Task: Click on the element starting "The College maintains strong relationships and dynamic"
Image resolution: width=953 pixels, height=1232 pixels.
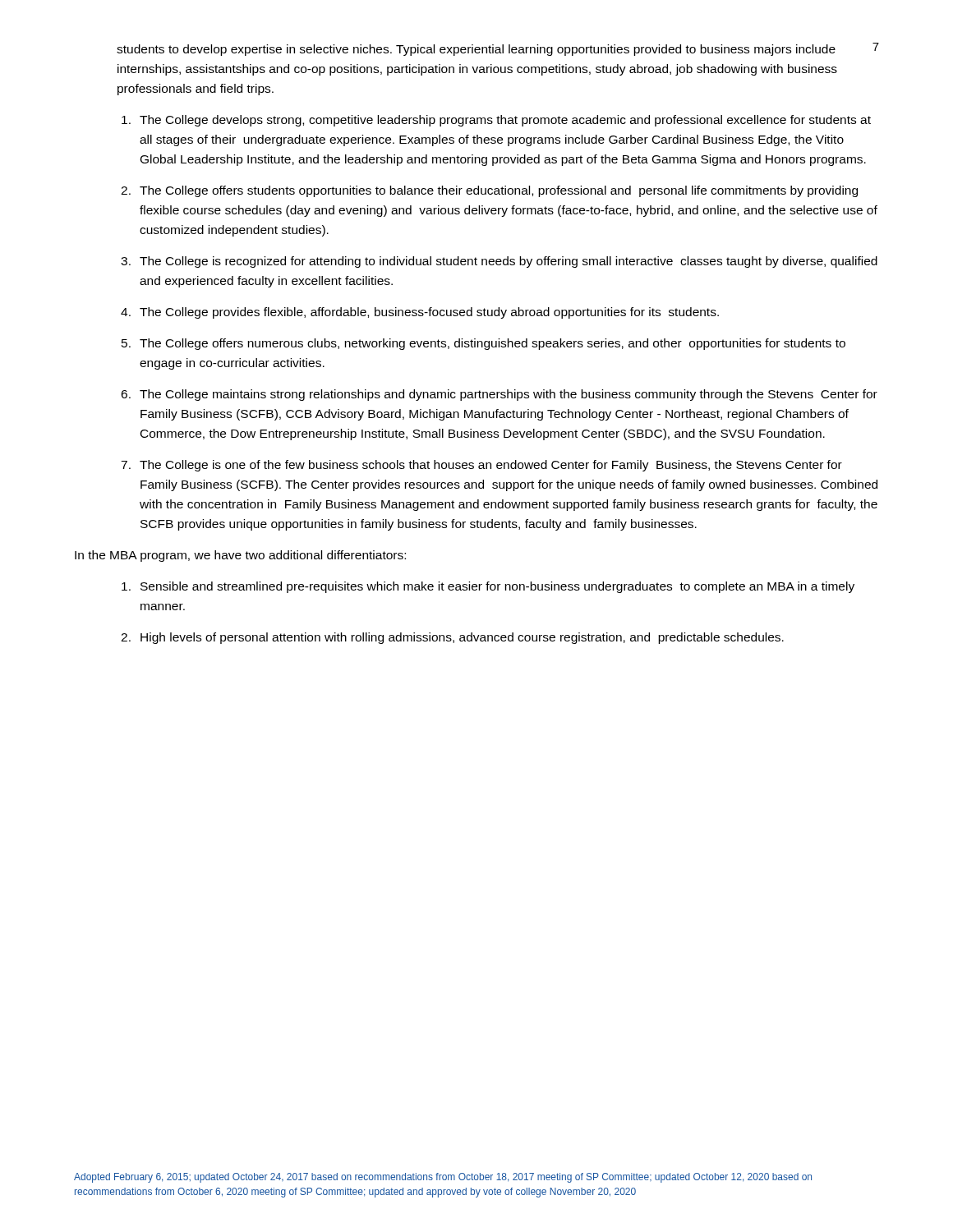Action: click(509, 414)
